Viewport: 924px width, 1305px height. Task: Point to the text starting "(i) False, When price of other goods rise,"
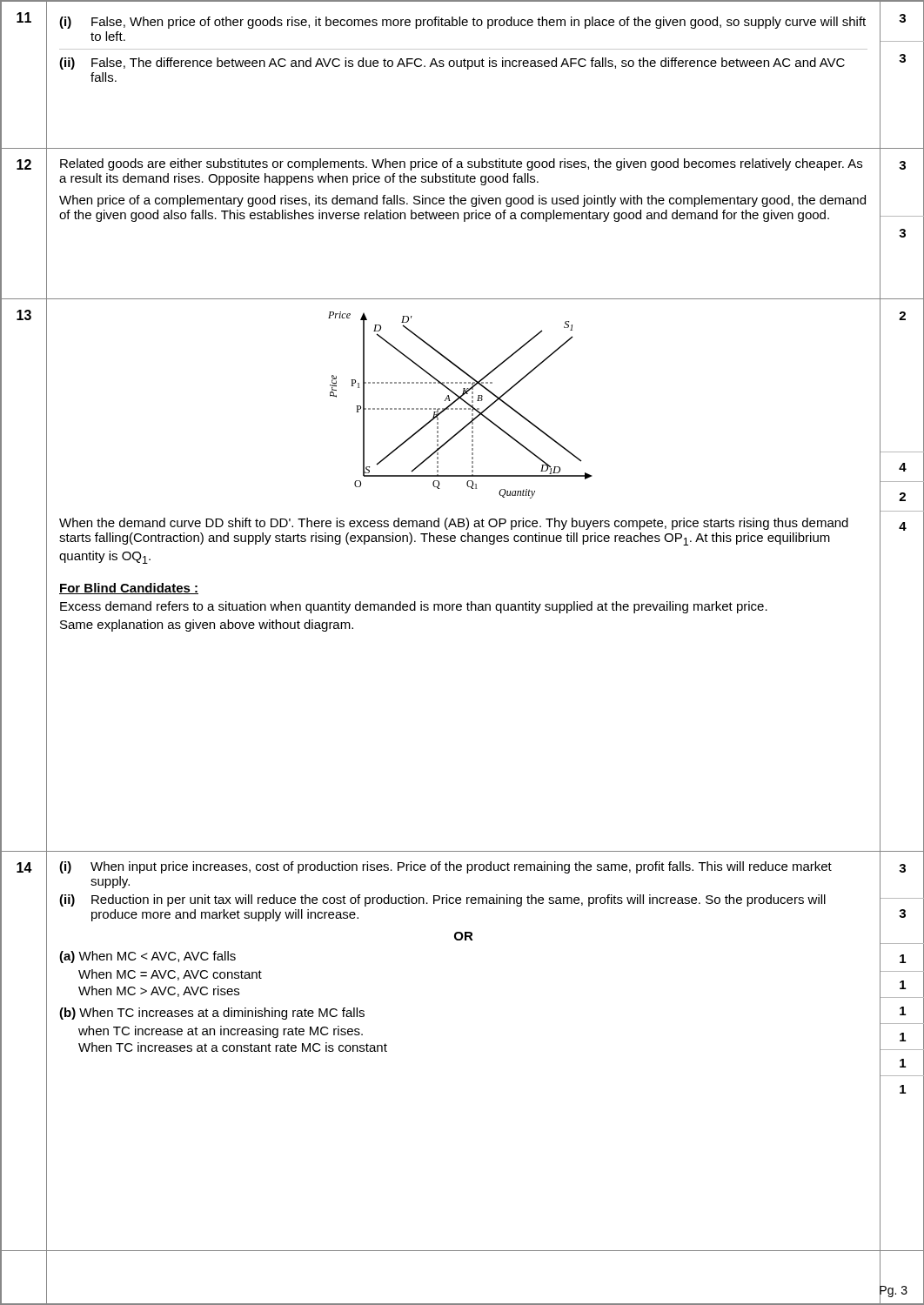click(x=463, y=50)
